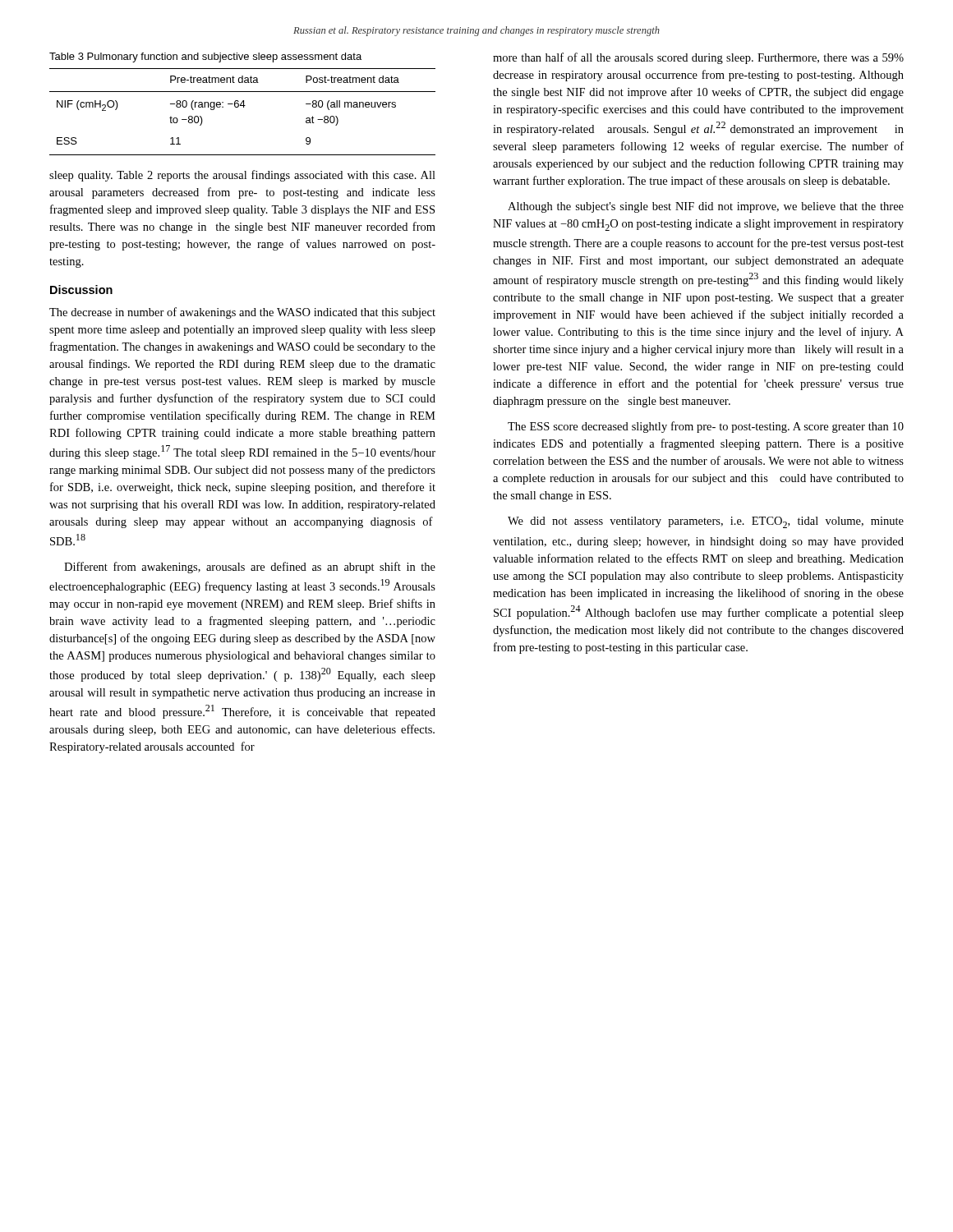The height and width of the screenshot is (1232, 953).
Task: Find the text block that reads "We did not assess ventilatory parameters, i.e."
Action: (x=698, y=584)
